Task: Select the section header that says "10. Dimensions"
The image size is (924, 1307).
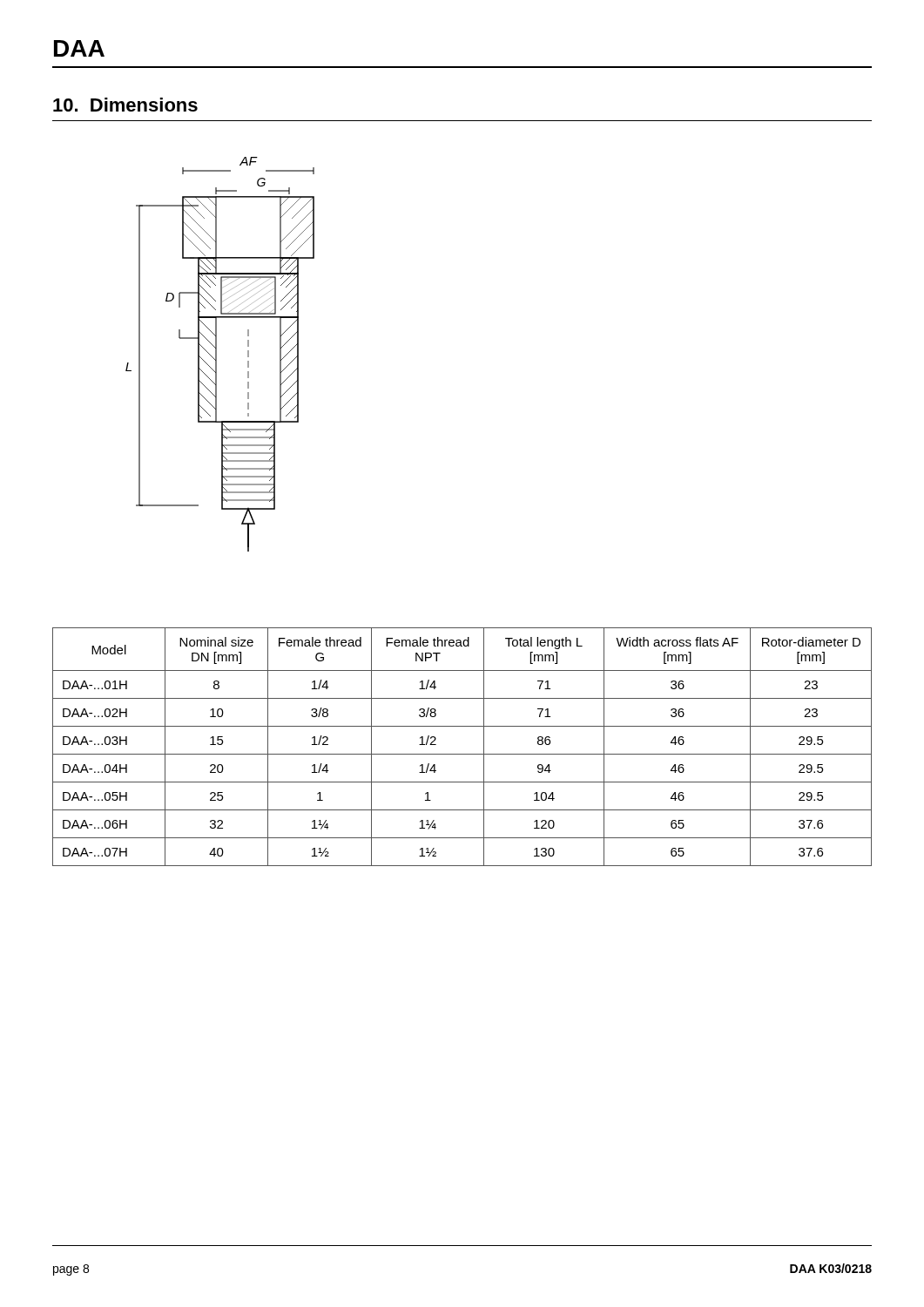Action: [x=125, y=105]
